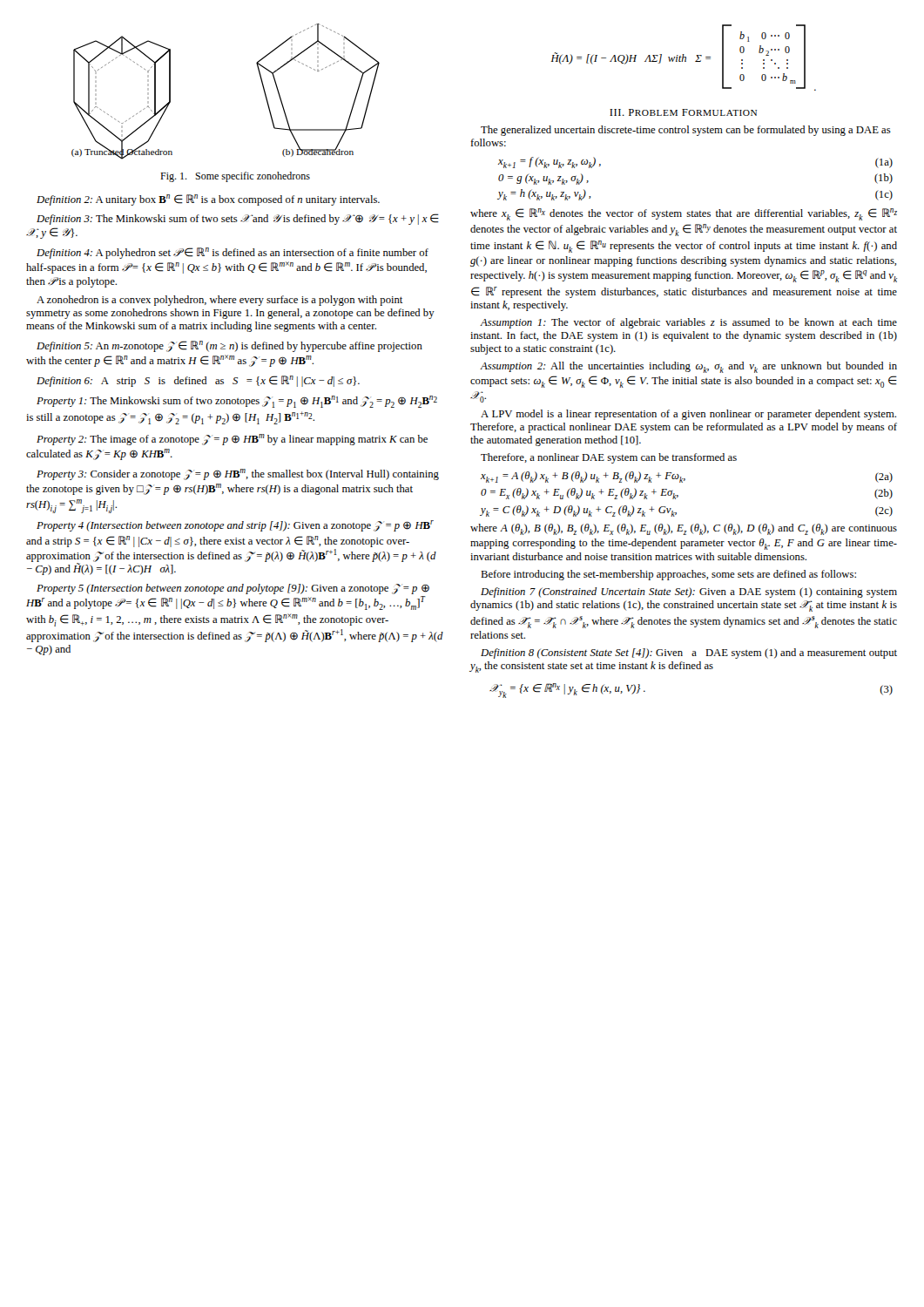Click on the passage starting "Definition 3: The Minkowski sum of"
The width and height of the screenshot is (924, 1307).
coord(233,226)
